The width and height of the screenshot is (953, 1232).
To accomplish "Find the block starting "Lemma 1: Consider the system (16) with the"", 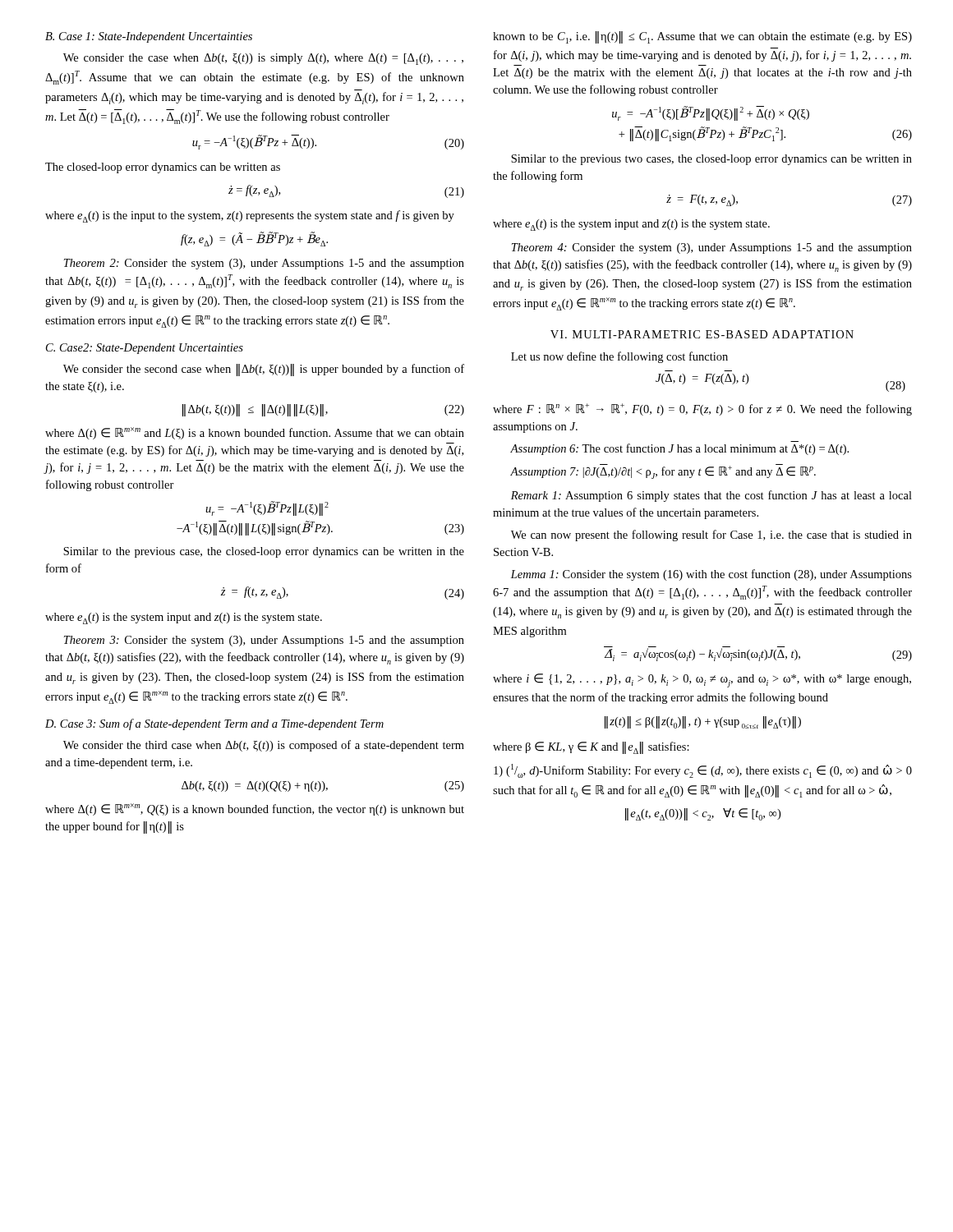I will point(702,603).
